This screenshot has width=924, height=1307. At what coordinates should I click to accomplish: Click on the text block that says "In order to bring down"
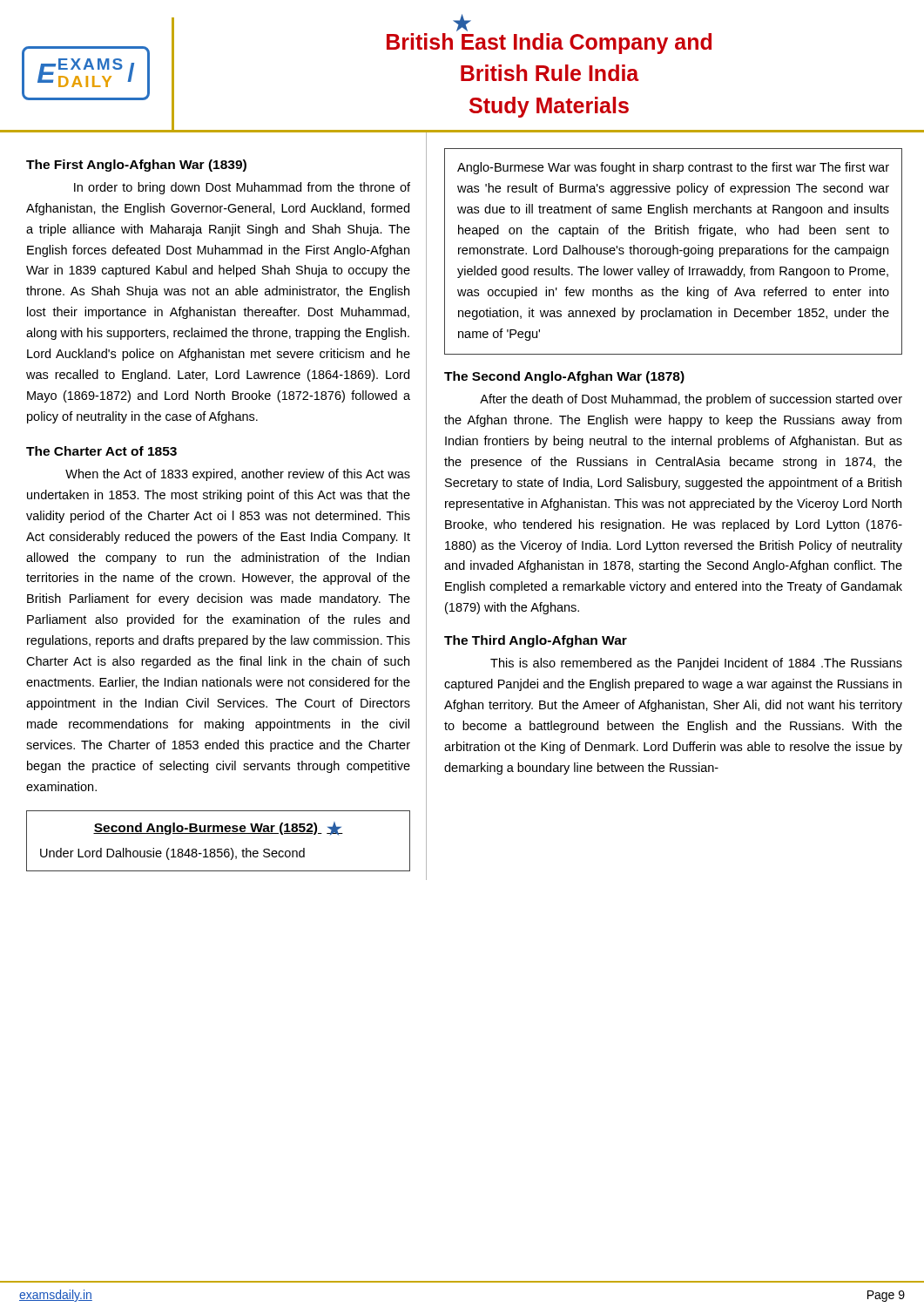click(x=218, y=302)
